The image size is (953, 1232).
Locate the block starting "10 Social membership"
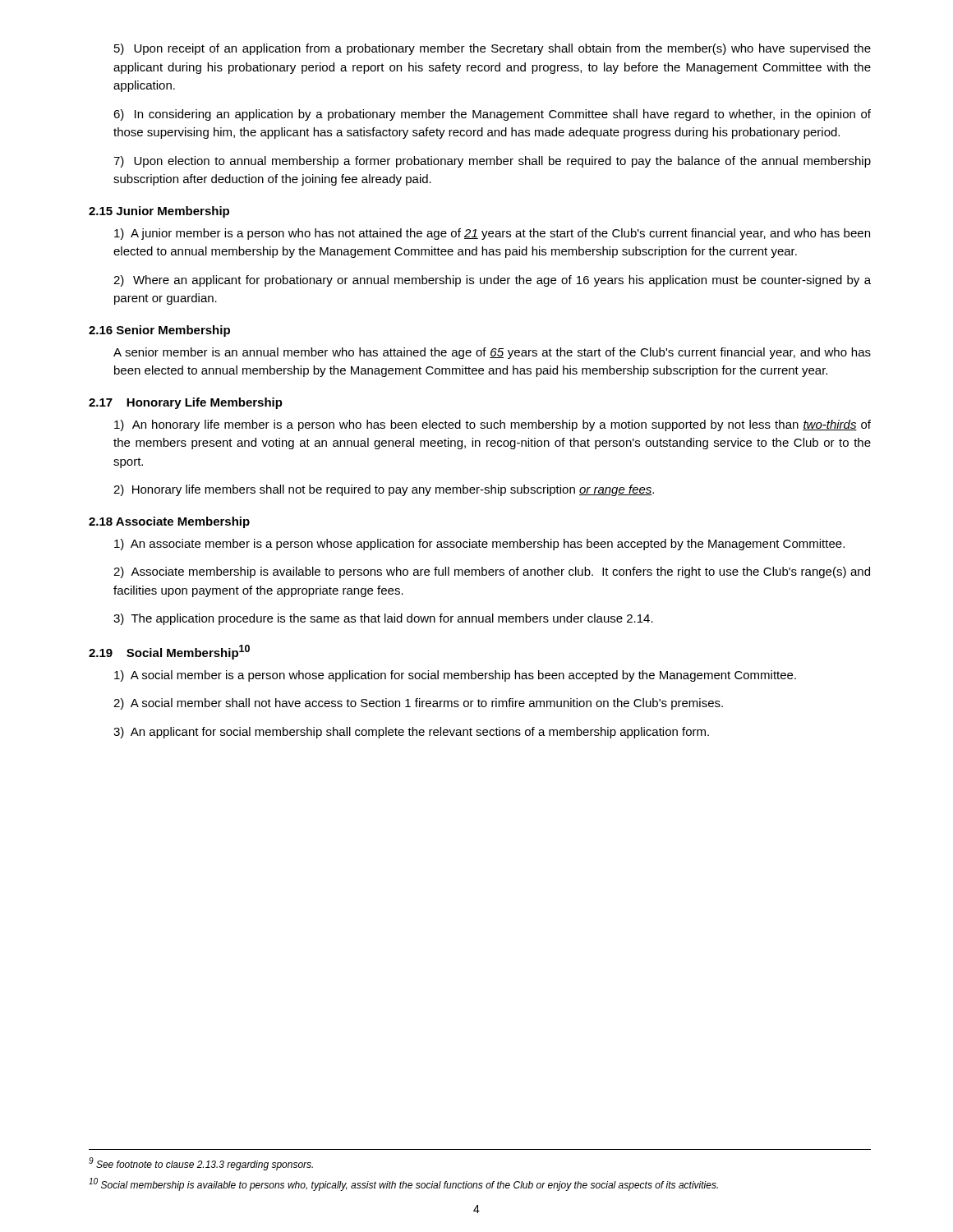[404, 1184]
